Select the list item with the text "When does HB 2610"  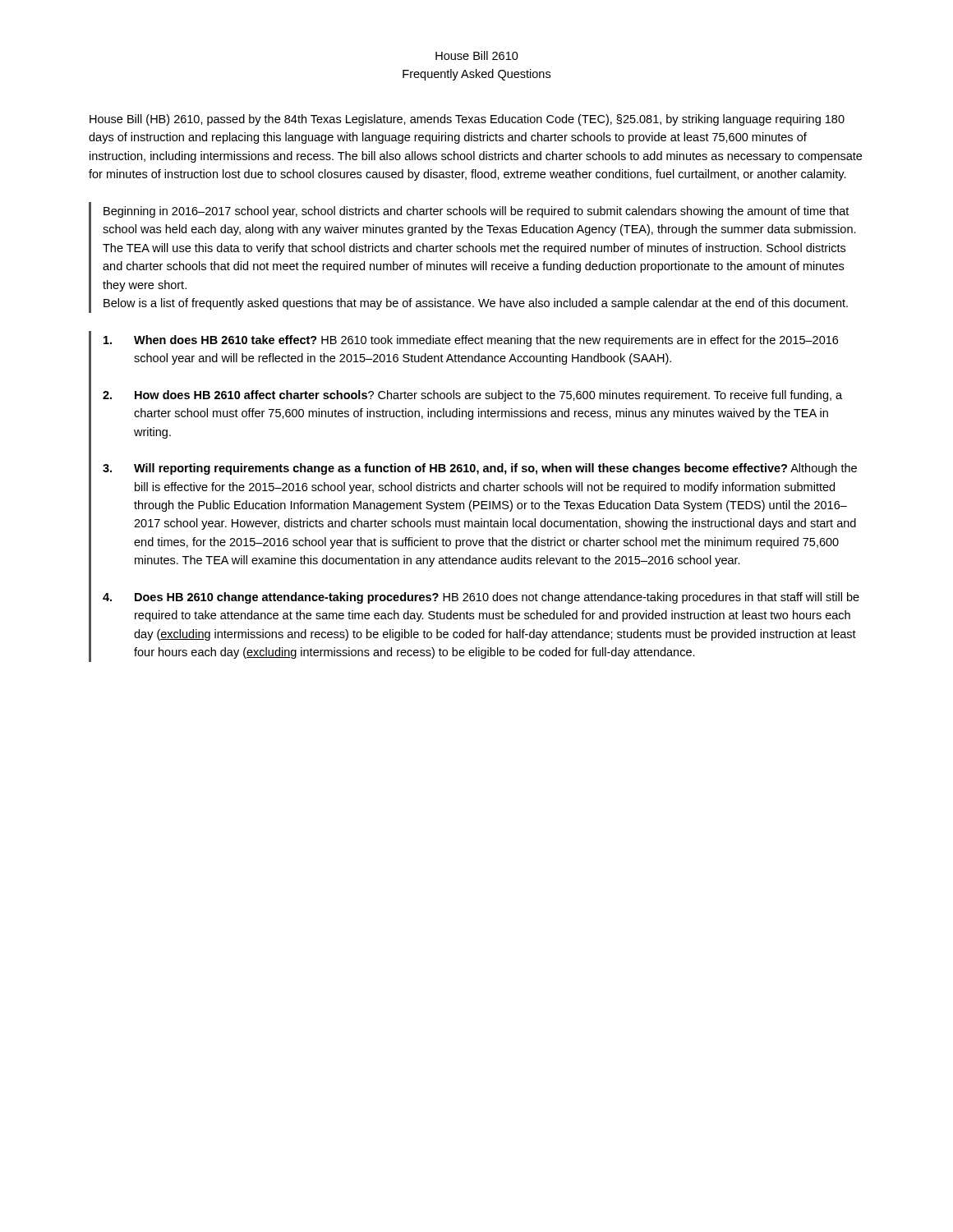coord(484,349)
